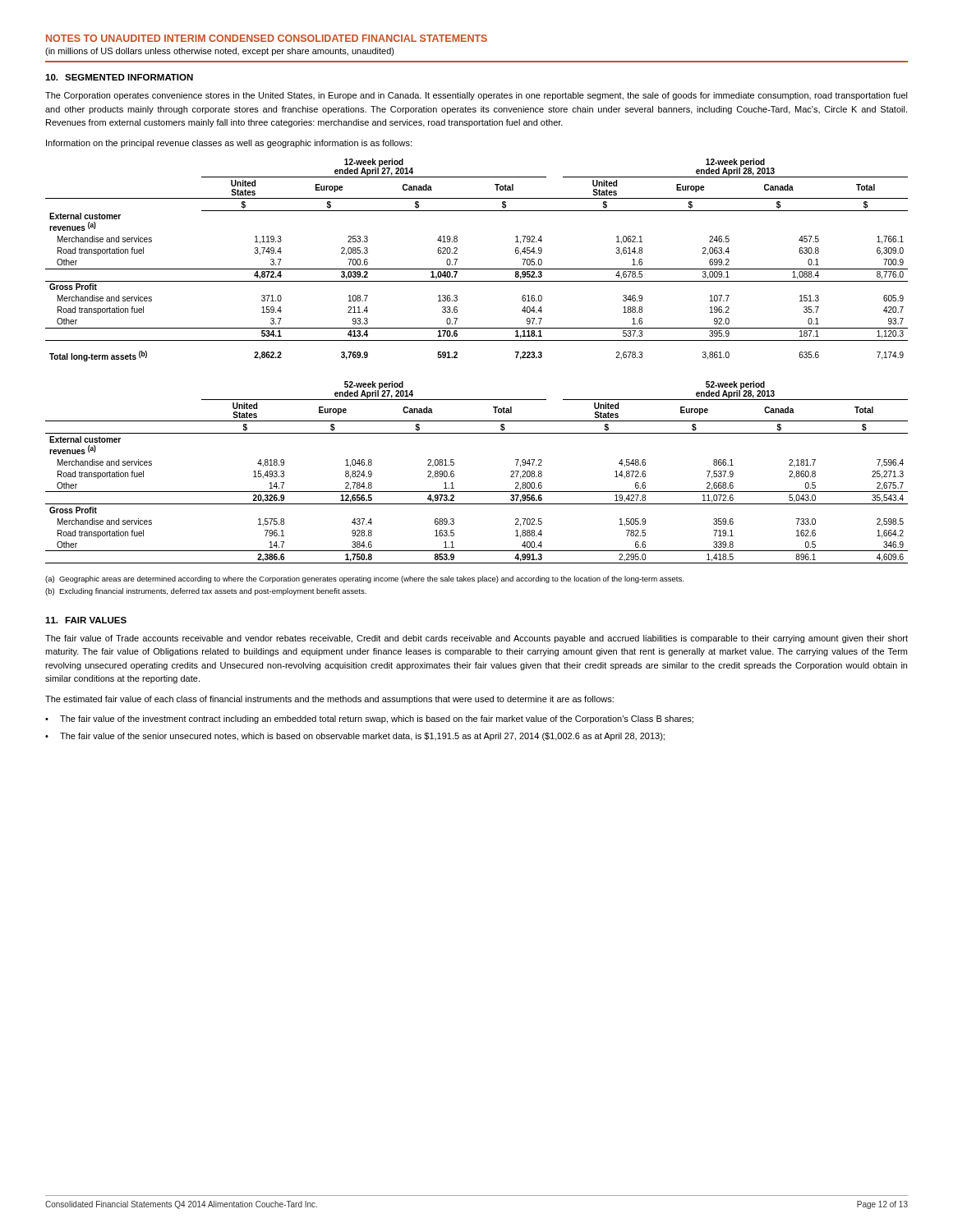Viewport: 953px width, 1232px height.
Task: Click on the text block starting "11.FAIR VALUES"
Action: coord(86,620)
